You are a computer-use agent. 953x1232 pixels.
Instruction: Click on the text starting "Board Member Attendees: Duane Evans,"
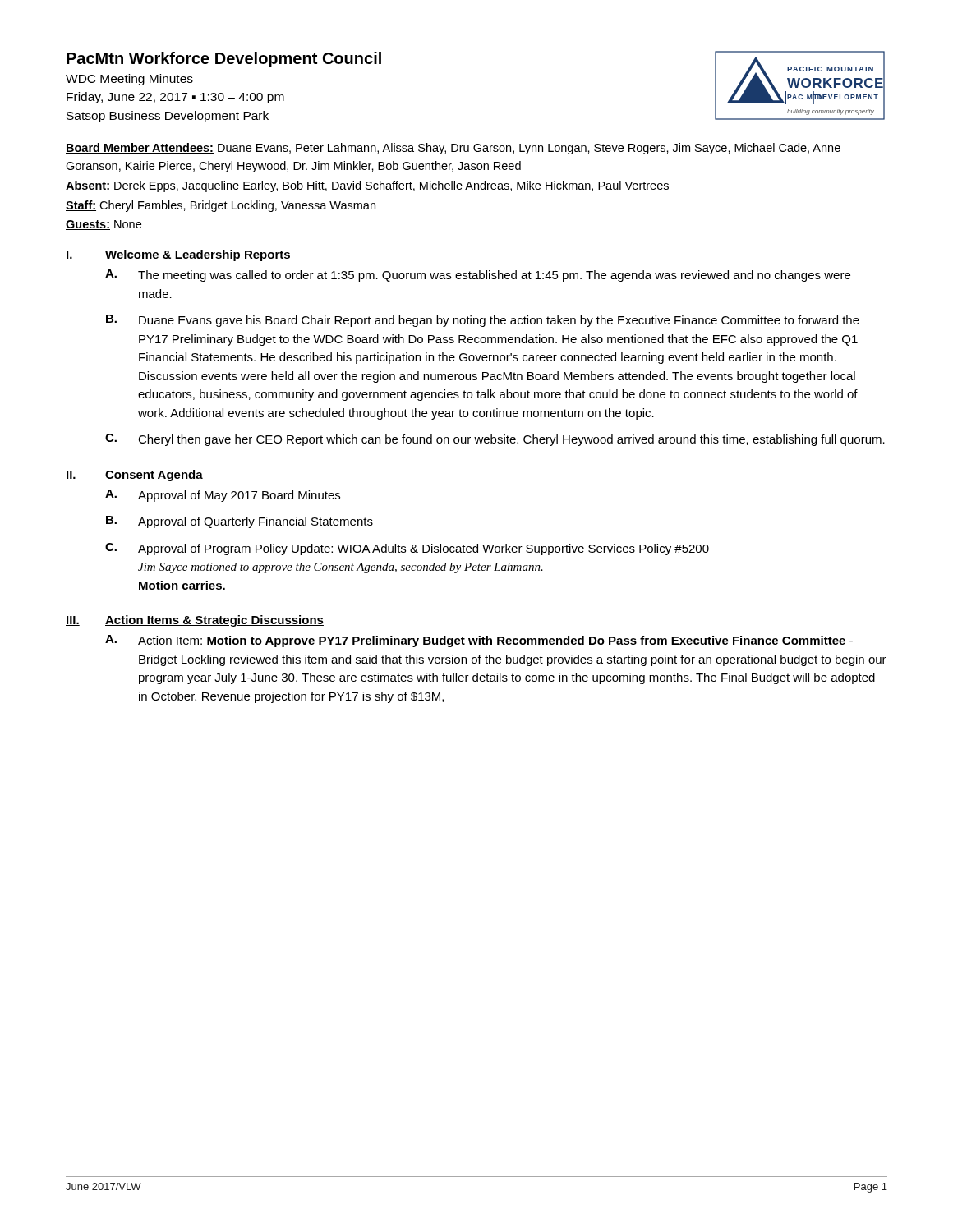(476, 187)
